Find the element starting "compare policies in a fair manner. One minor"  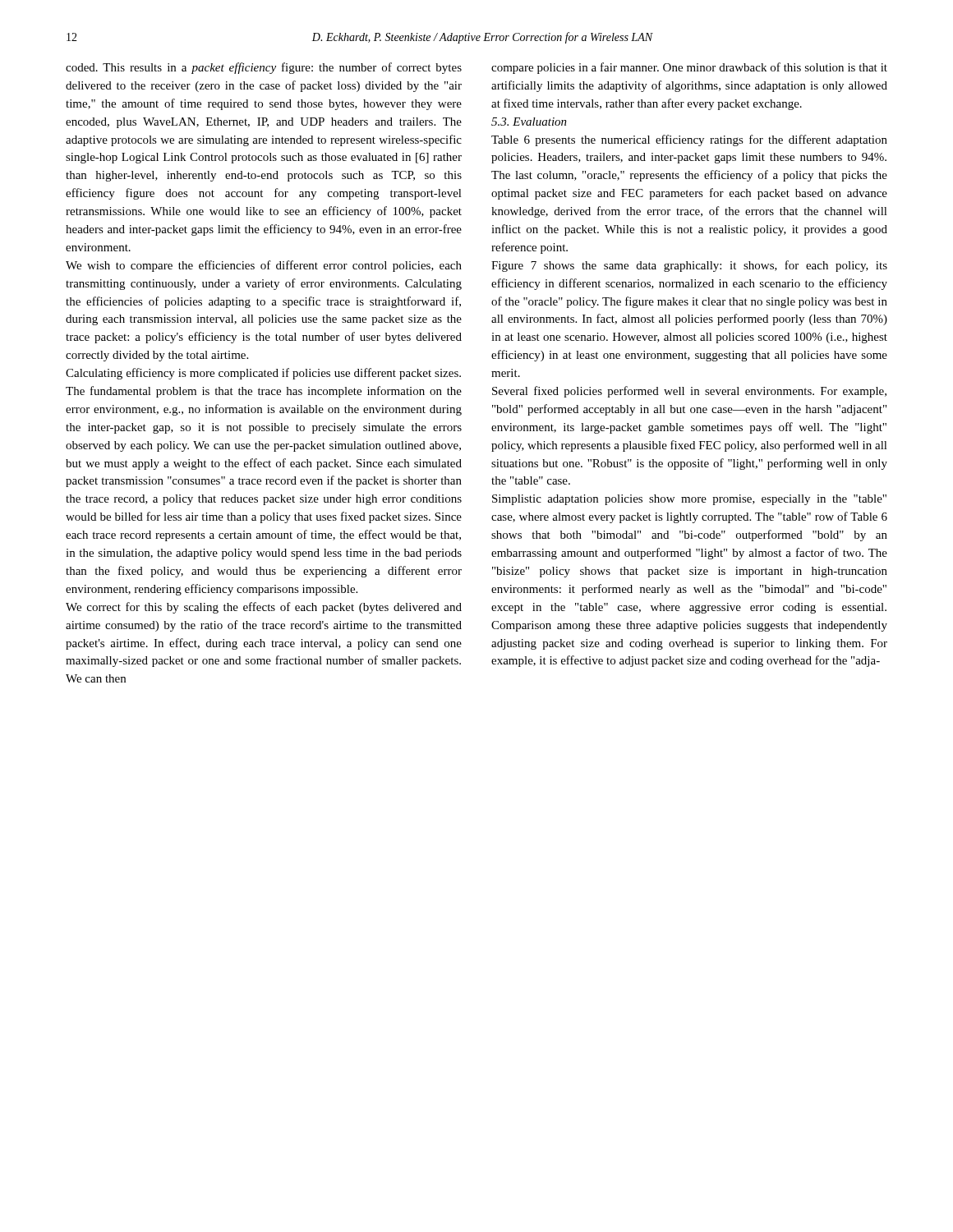tap(689, 86)
